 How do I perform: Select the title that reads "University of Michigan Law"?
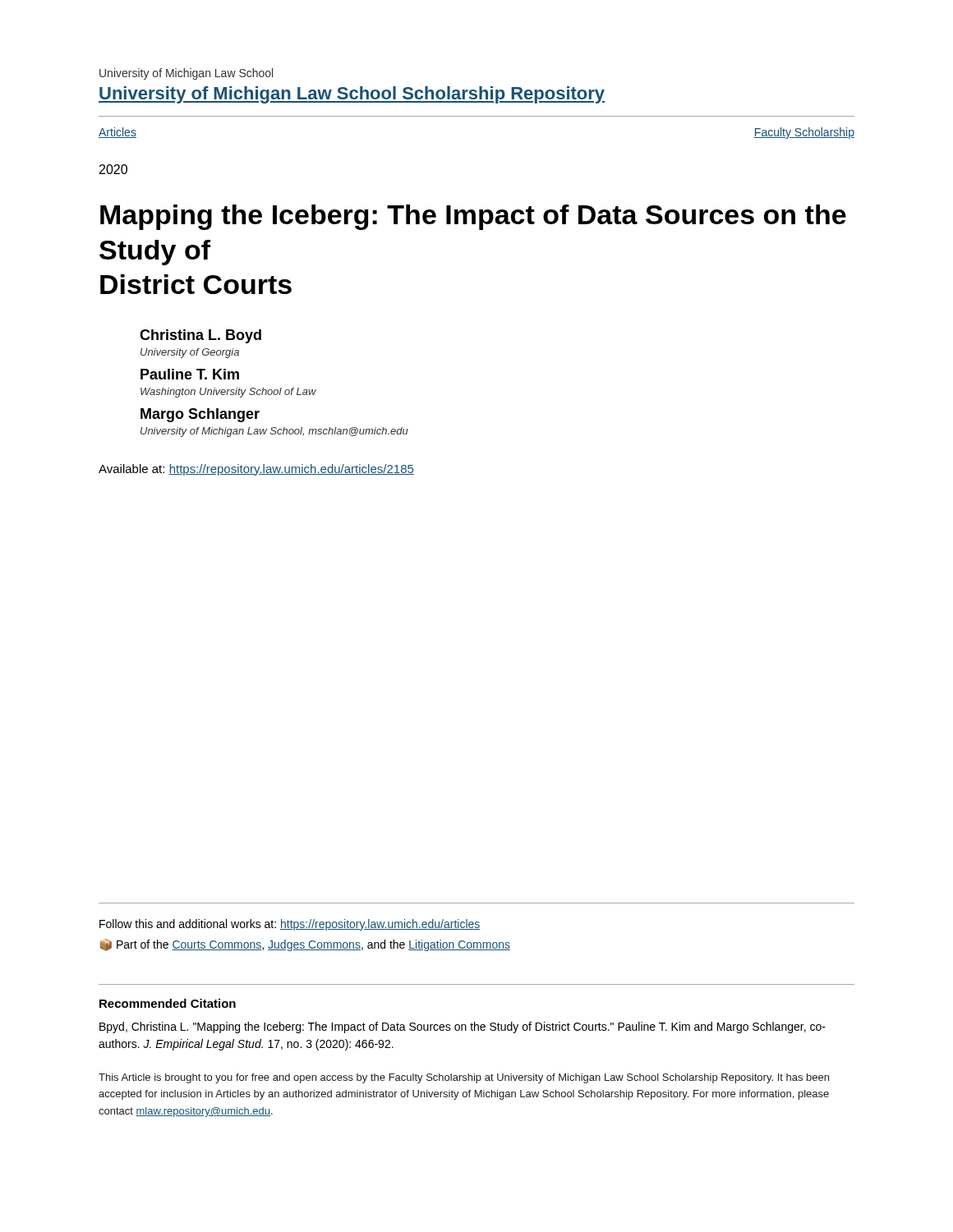click(x=476, y=94)
